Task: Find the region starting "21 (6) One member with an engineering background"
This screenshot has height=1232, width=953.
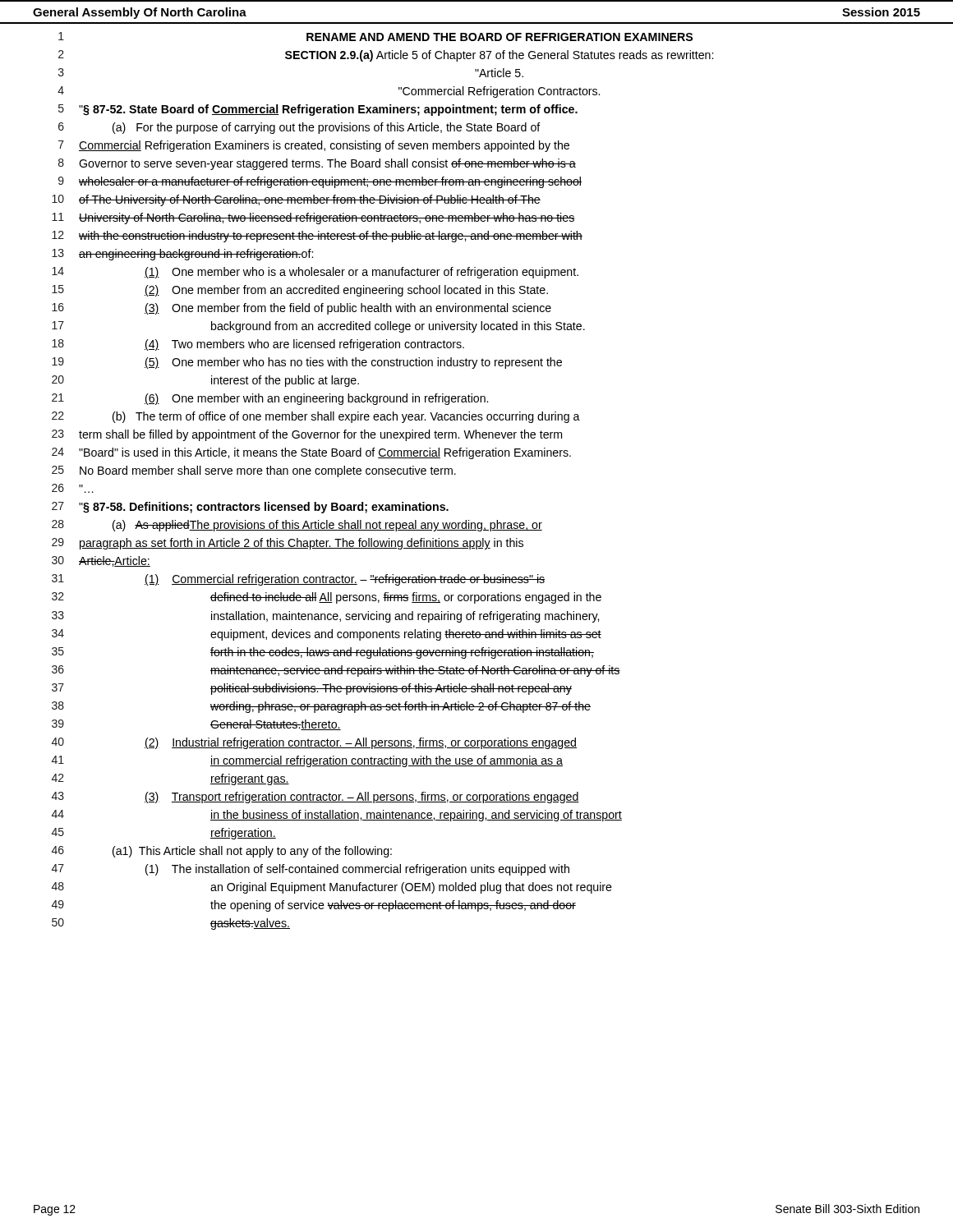Action: (476, 399)
